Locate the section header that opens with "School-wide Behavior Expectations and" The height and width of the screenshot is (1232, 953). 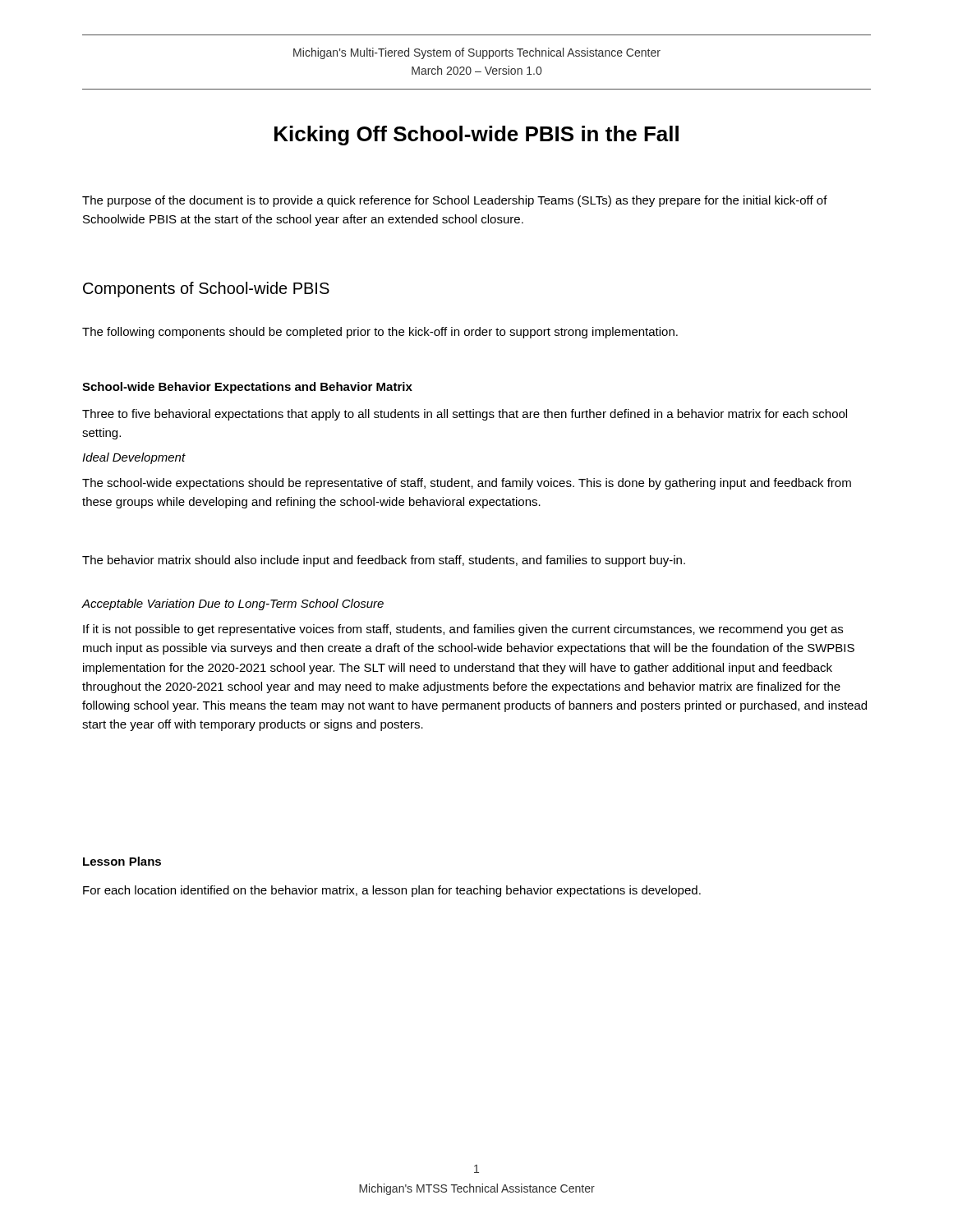click(247, 386)
